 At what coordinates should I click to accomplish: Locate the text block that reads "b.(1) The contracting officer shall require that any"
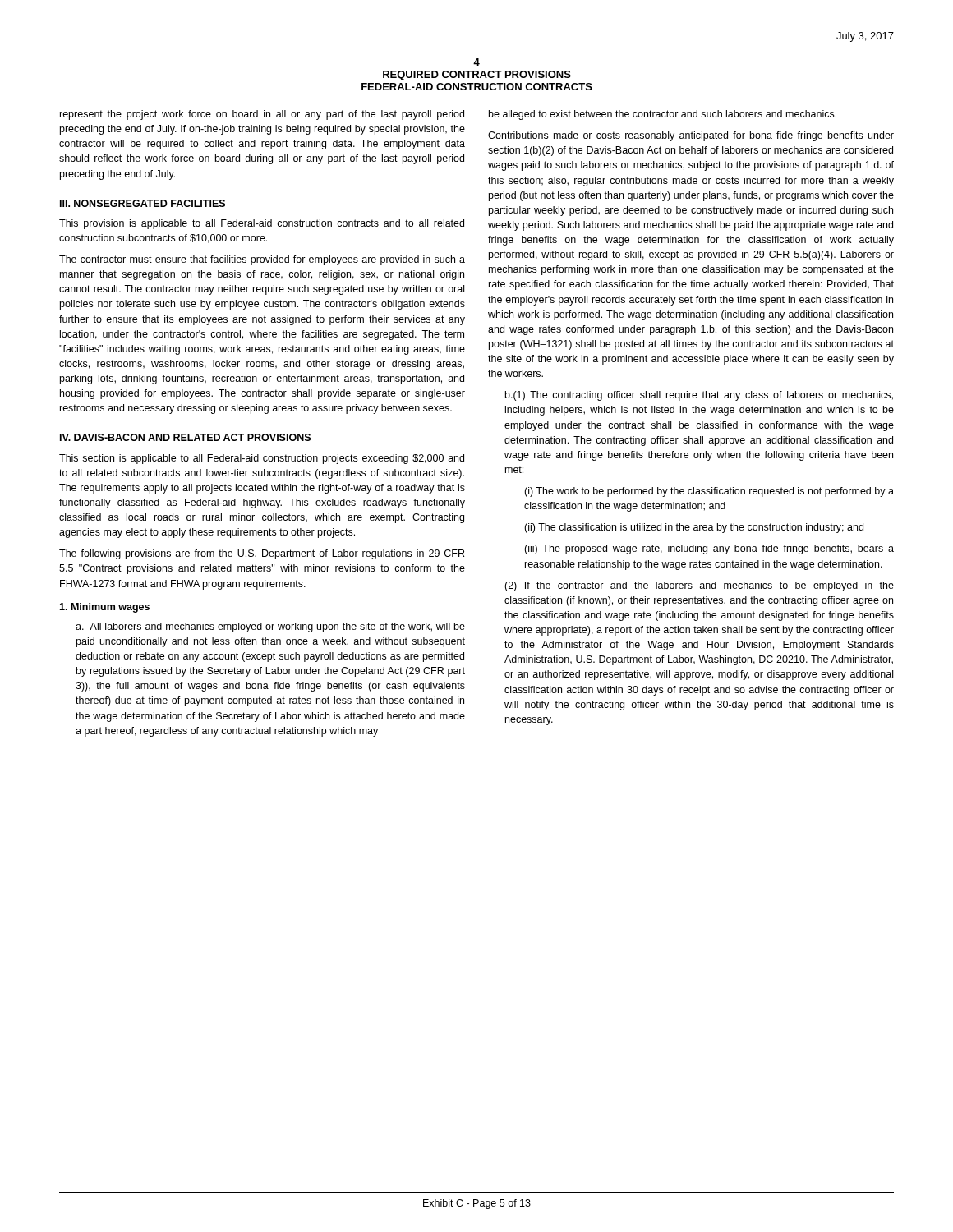click(699, 432)
